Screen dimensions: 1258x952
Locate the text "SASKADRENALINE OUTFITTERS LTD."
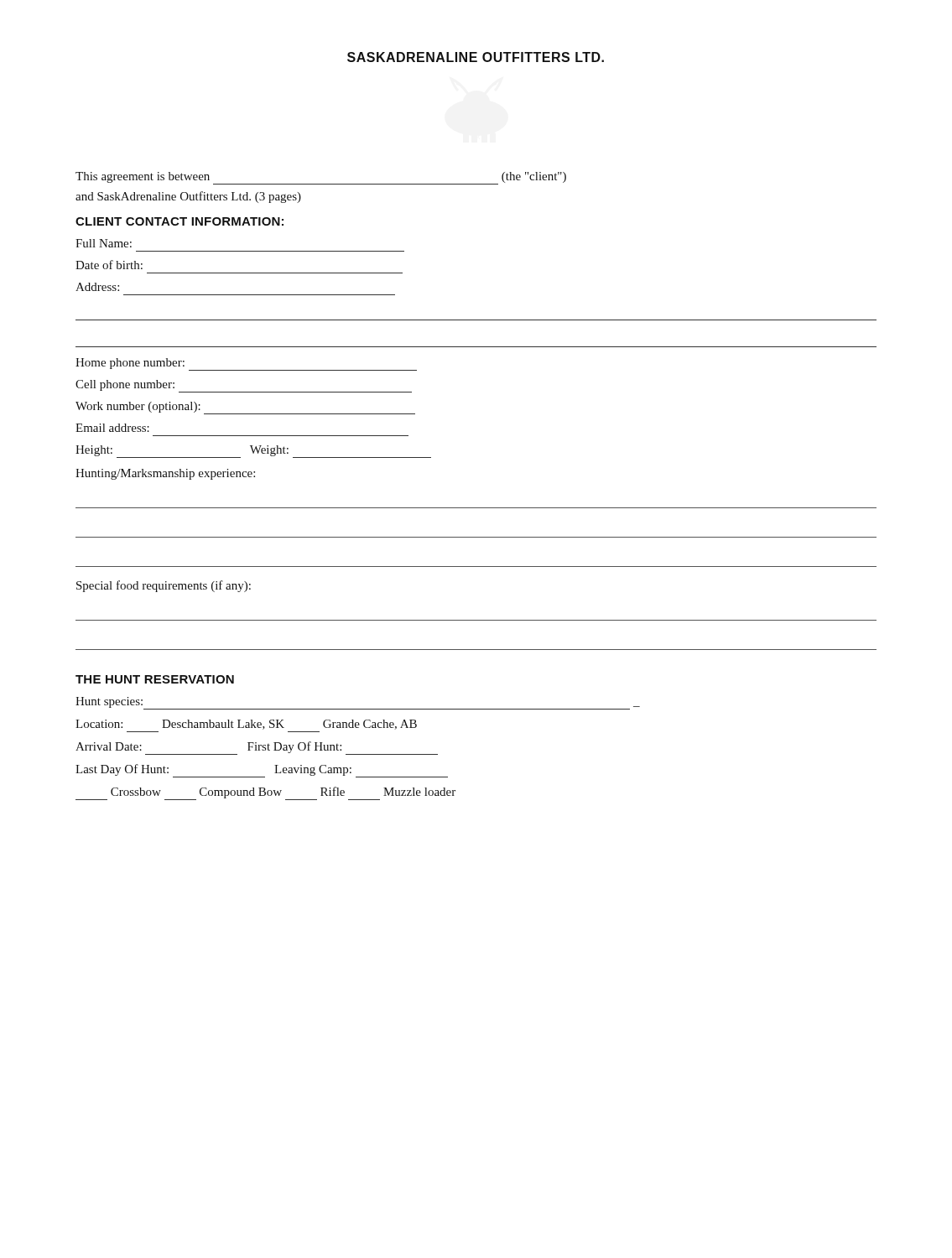[476, 57]
